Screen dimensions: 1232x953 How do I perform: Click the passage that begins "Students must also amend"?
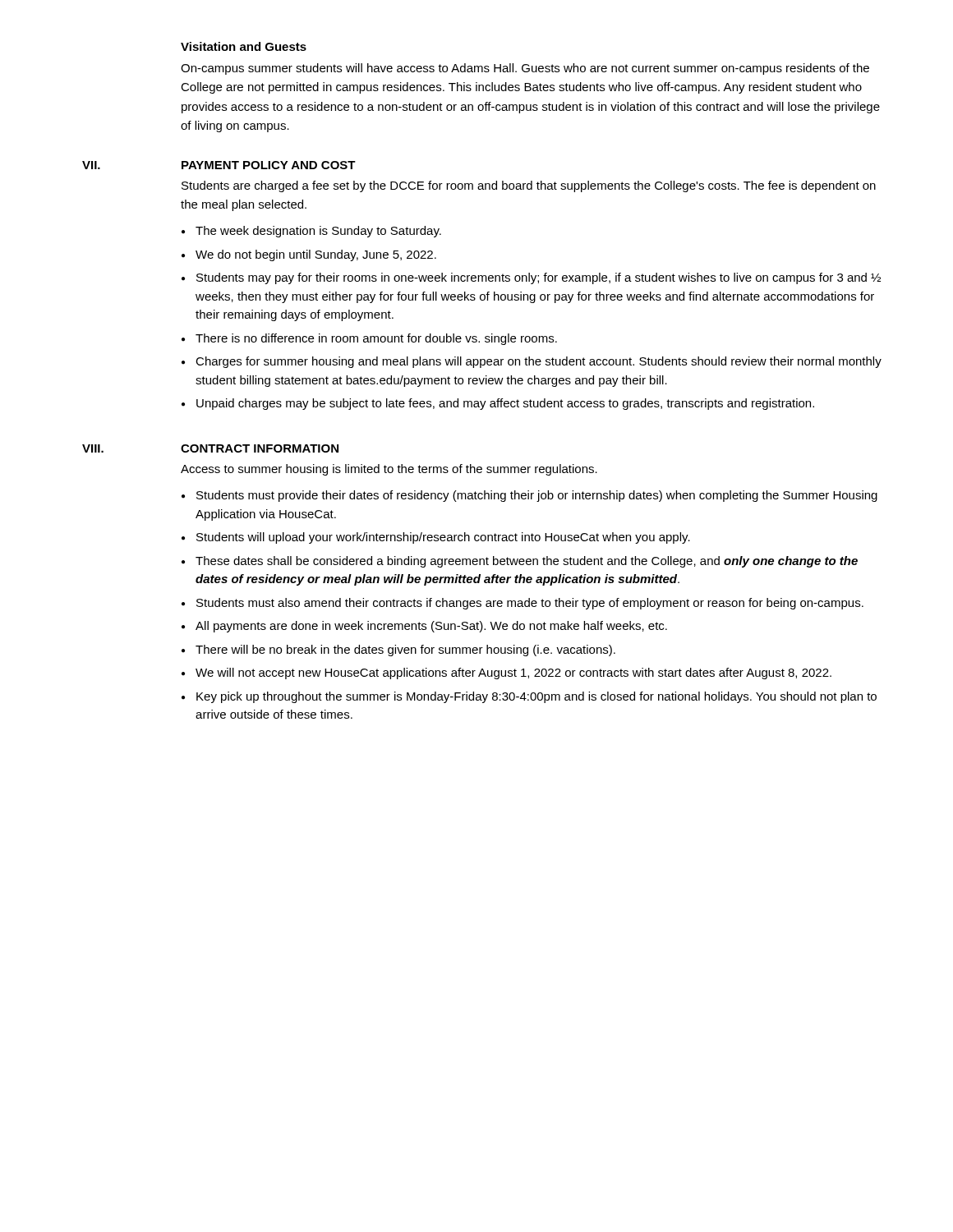[541, 603]
